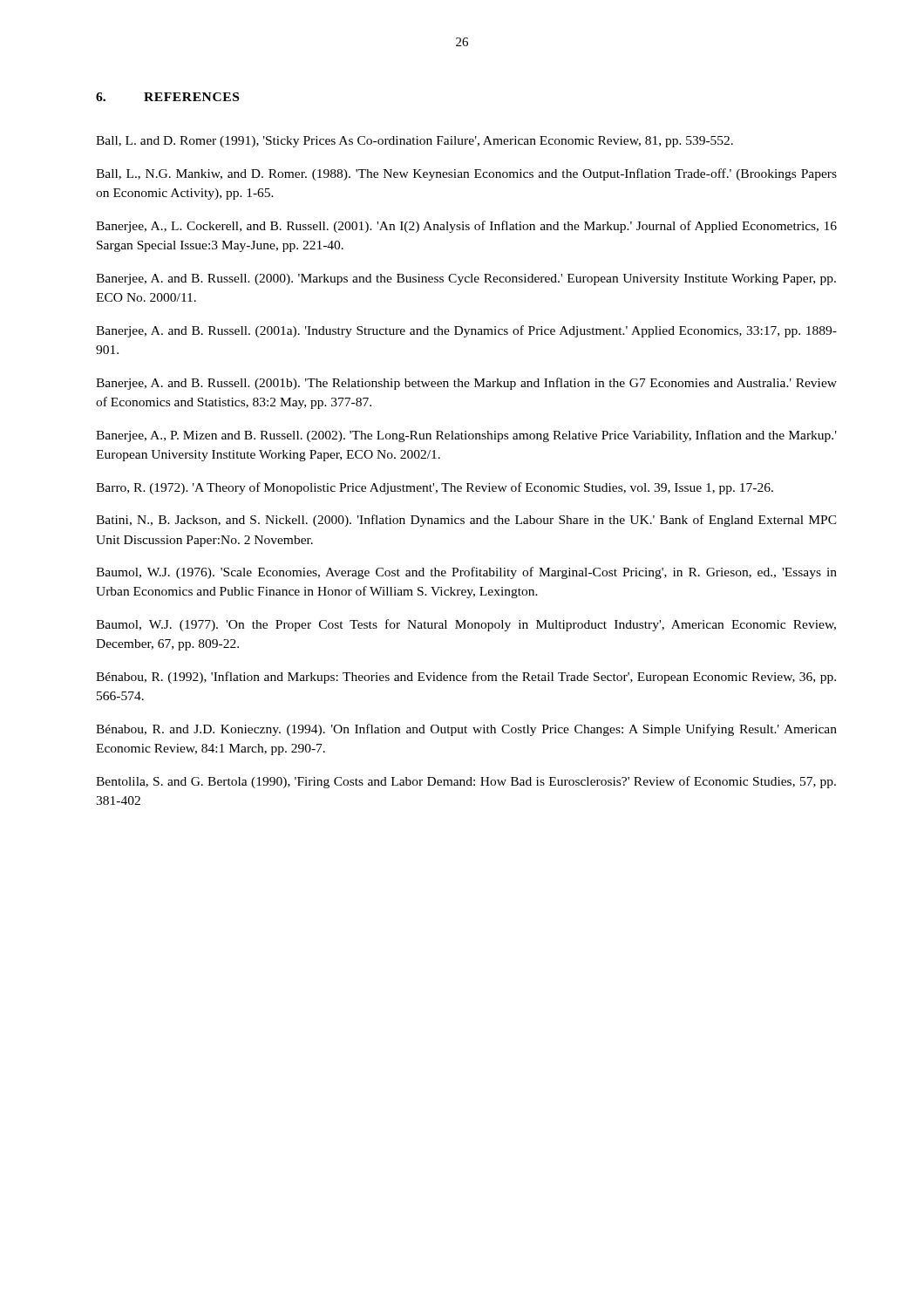924x1308 pixels.
Task: Point to the text block starting "Ball, L. and D."
Action: click(415, 140)
